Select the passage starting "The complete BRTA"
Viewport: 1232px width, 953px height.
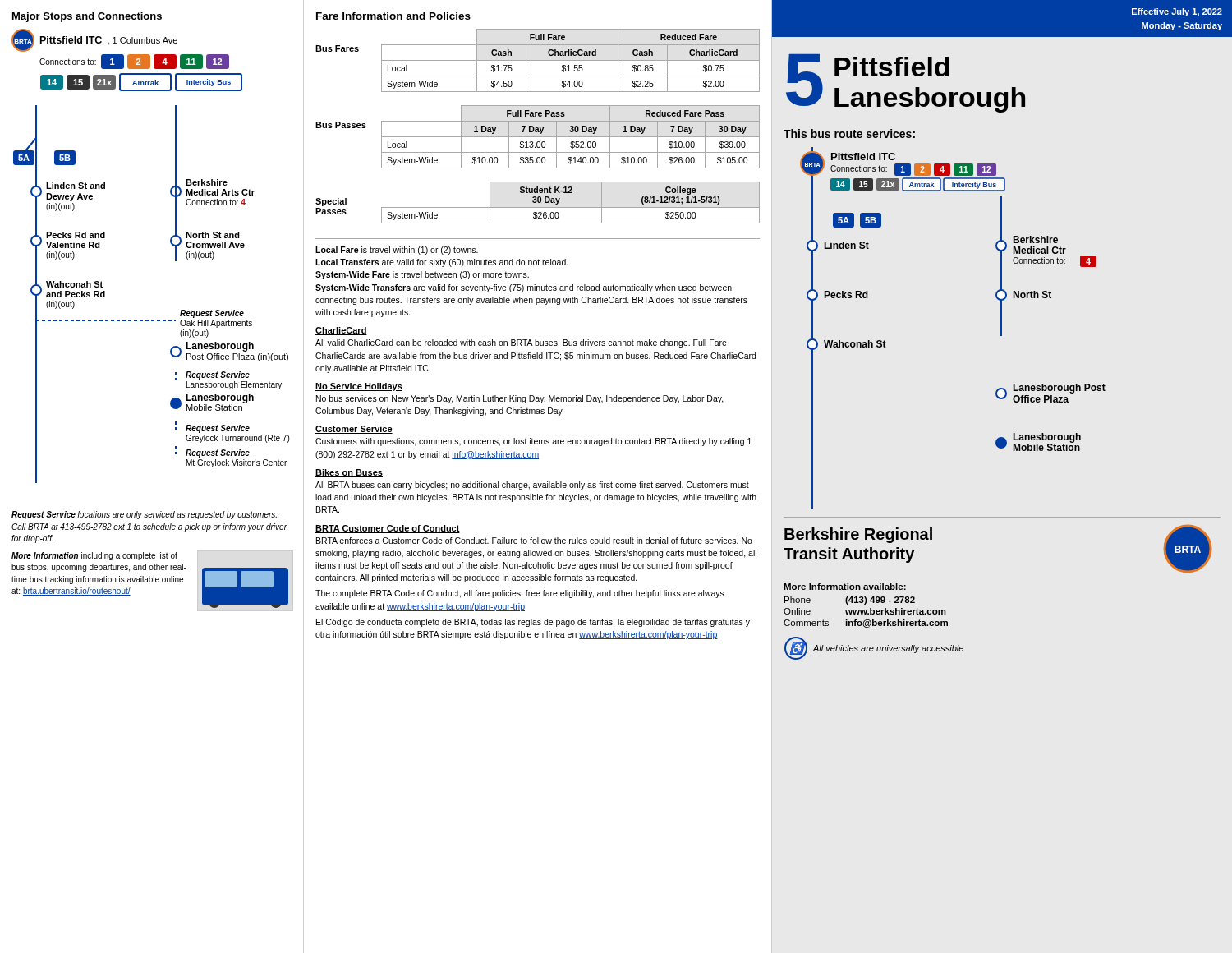point(520,600)
